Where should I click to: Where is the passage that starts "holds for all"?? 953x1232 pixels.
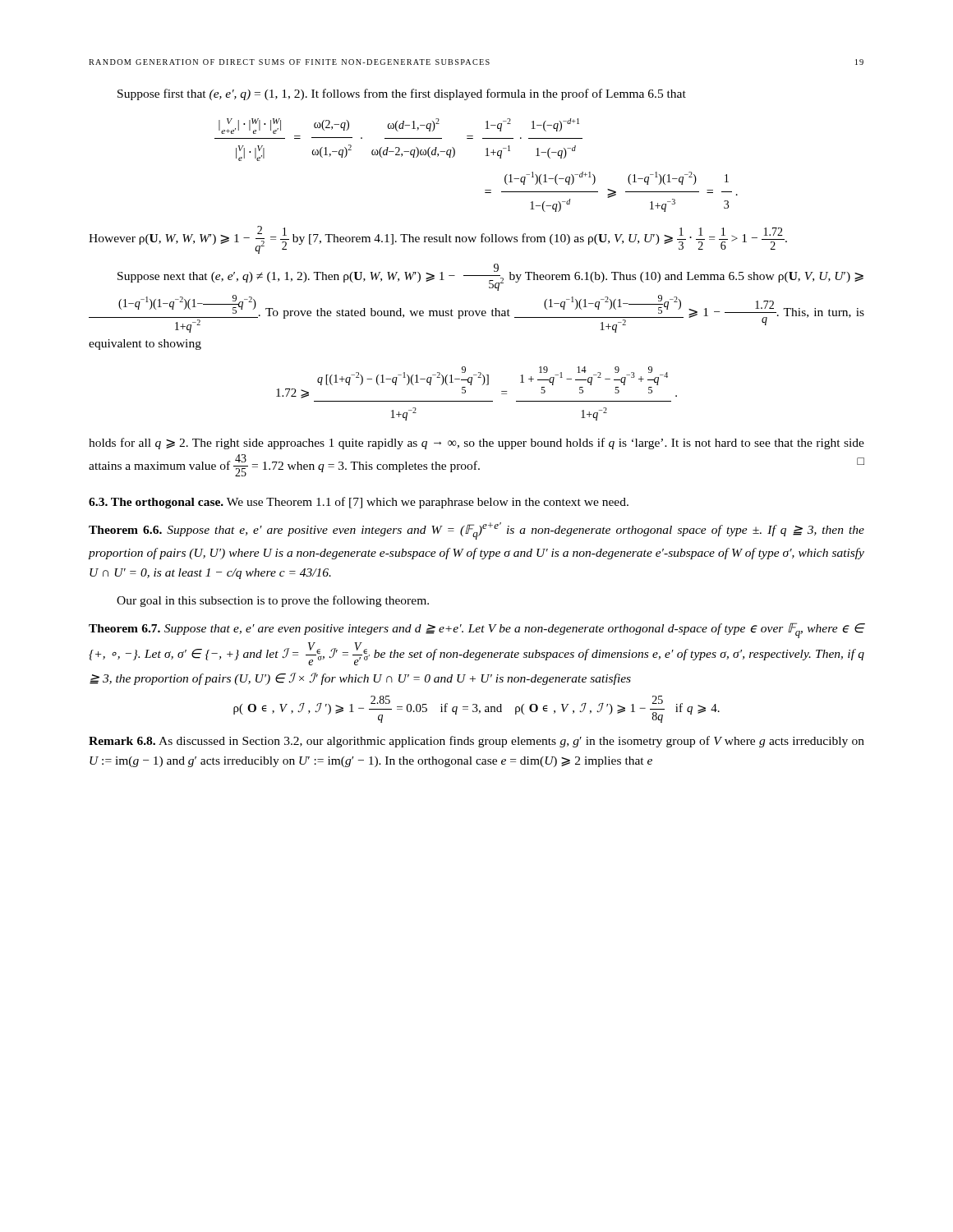476,457
